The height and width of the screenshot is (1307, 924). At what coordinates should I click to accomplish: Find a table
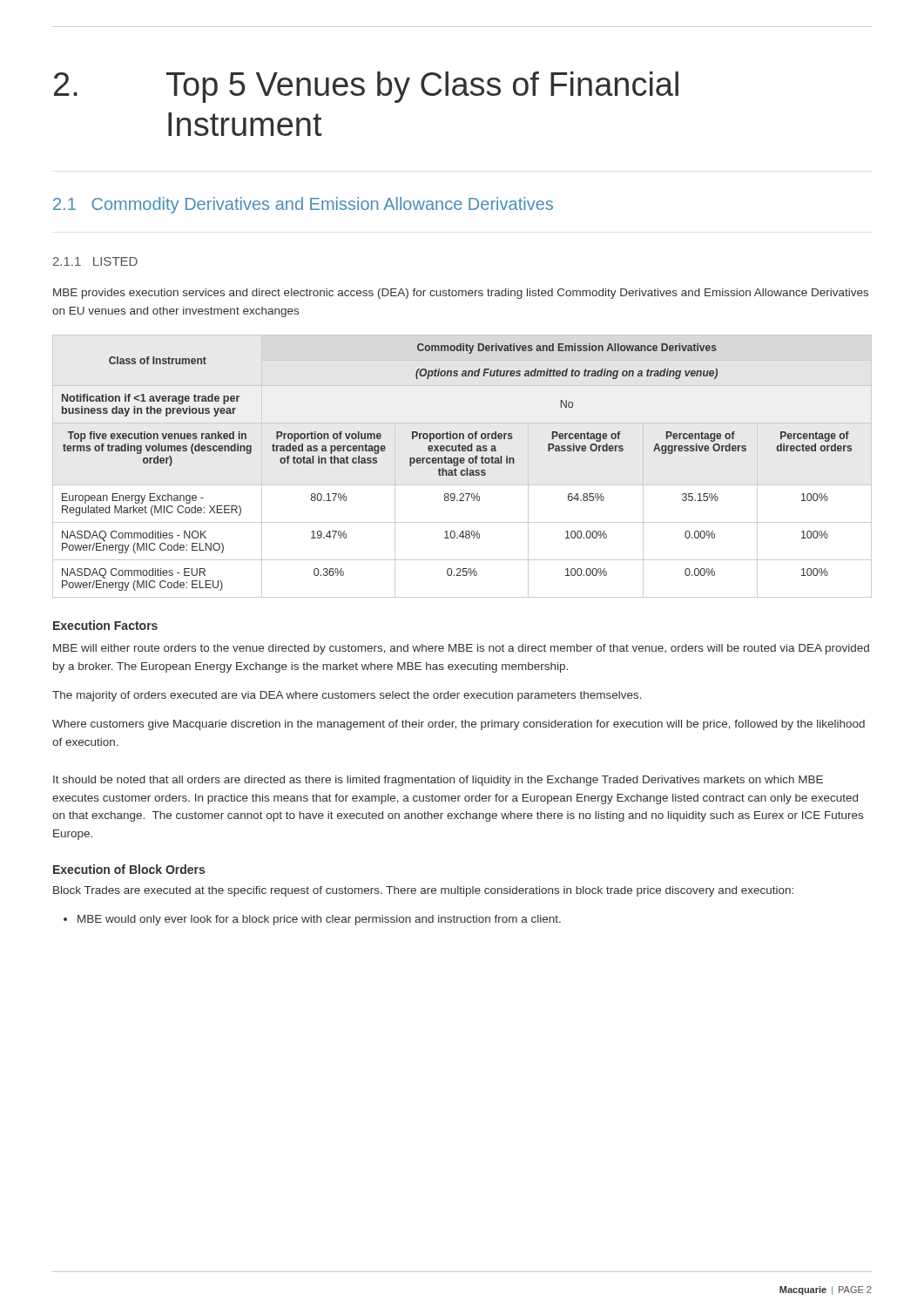coord(462,466)
